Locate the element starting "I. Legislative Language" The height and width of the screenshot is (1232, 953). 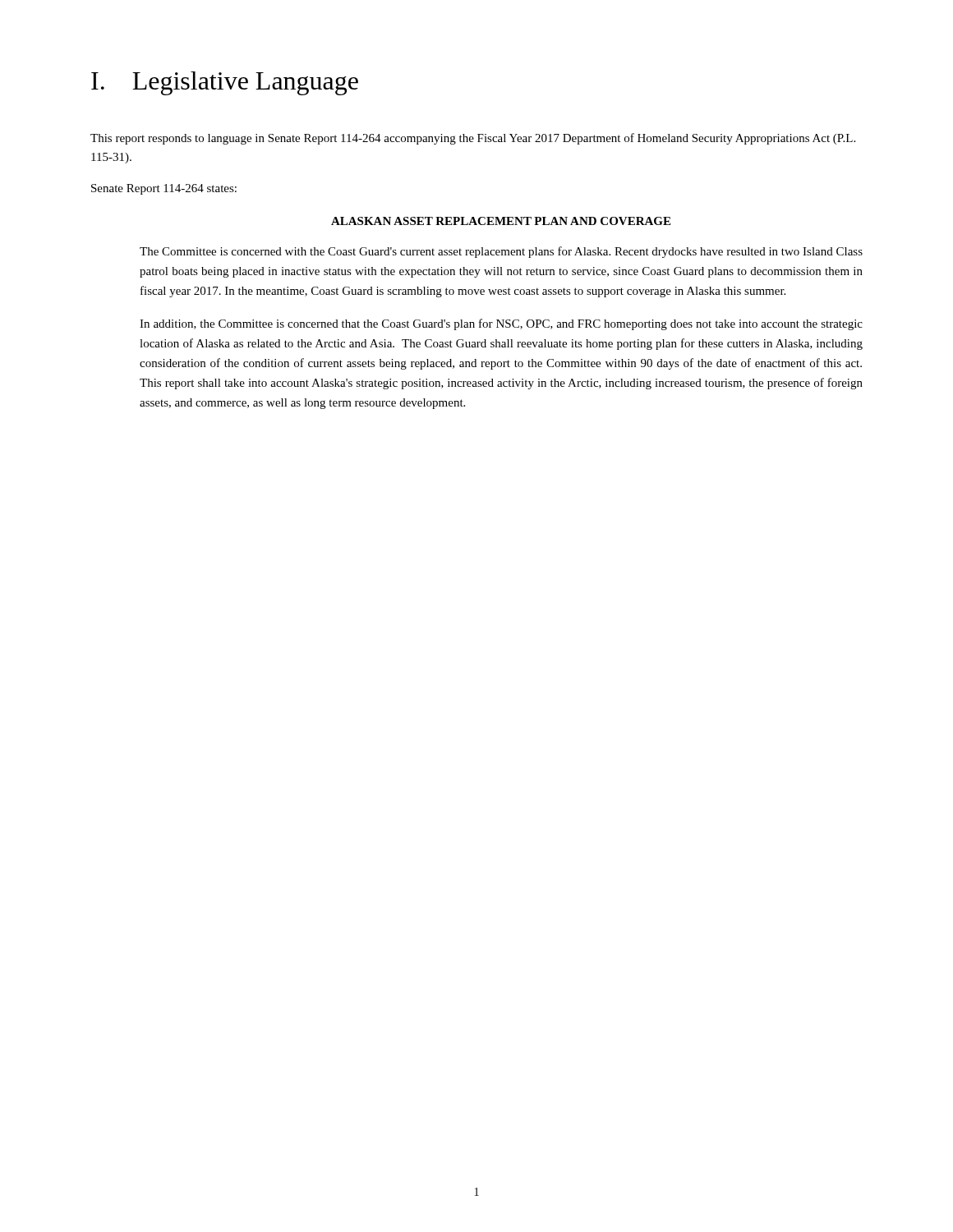click(x=225, y=83)
